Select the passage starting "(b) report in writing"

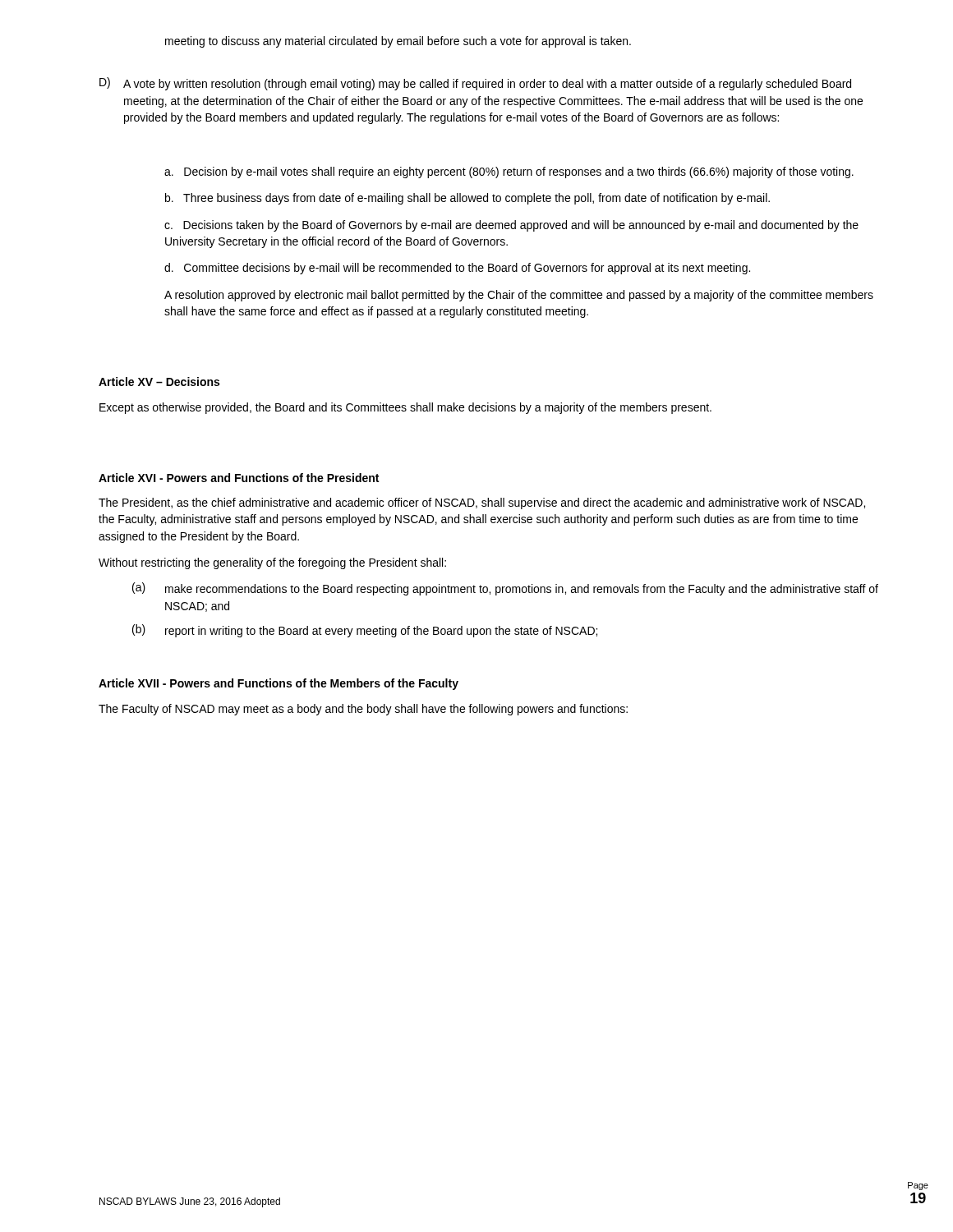[505, 631]
